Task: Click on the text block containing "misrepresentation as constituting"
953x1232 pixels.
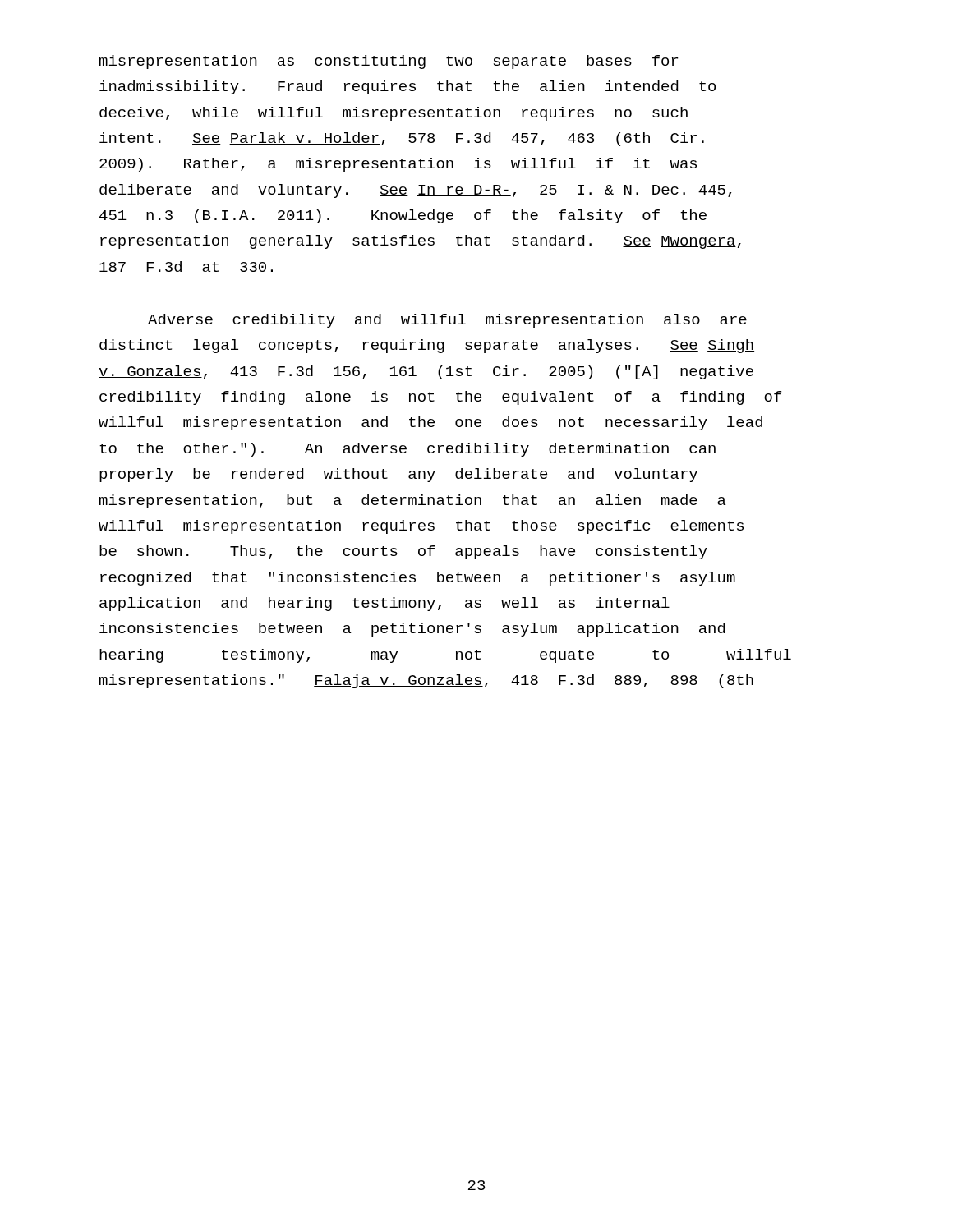Action: [x=422, y=165]
